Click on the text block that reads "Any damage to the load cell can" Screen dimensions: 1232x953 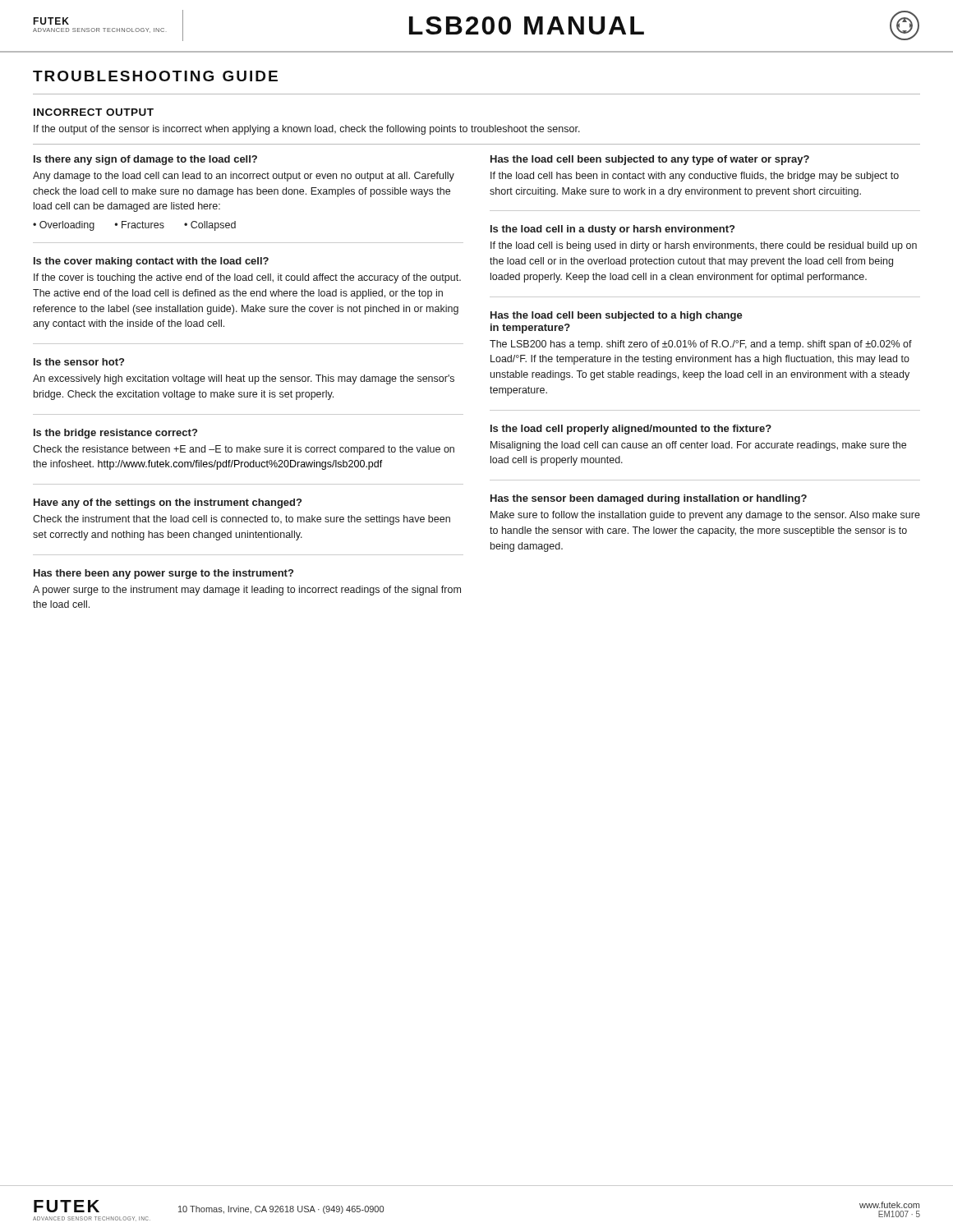coord(244,191)
